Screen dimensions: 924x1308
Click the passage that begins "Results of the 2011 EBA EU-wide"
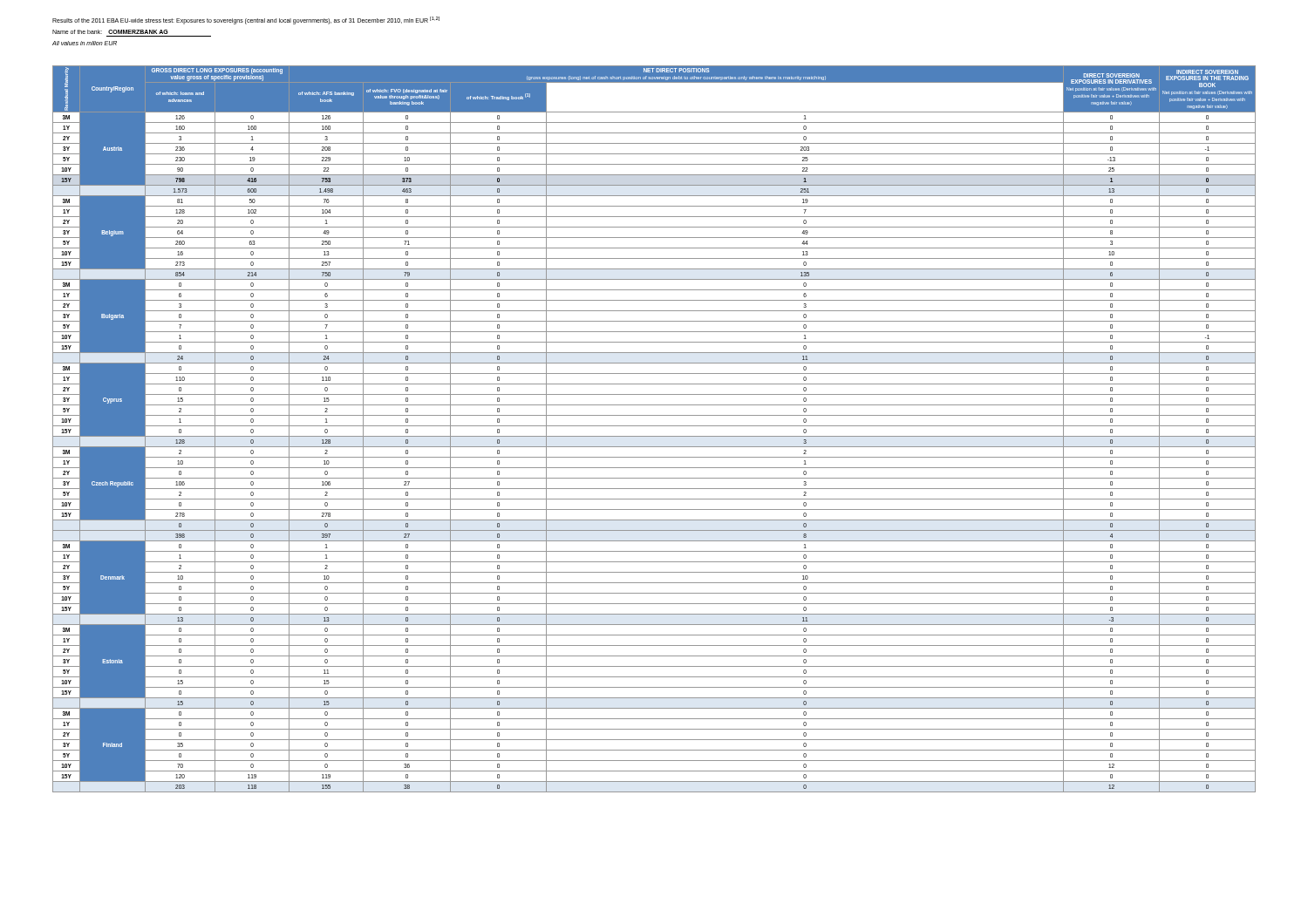(246, 20)
